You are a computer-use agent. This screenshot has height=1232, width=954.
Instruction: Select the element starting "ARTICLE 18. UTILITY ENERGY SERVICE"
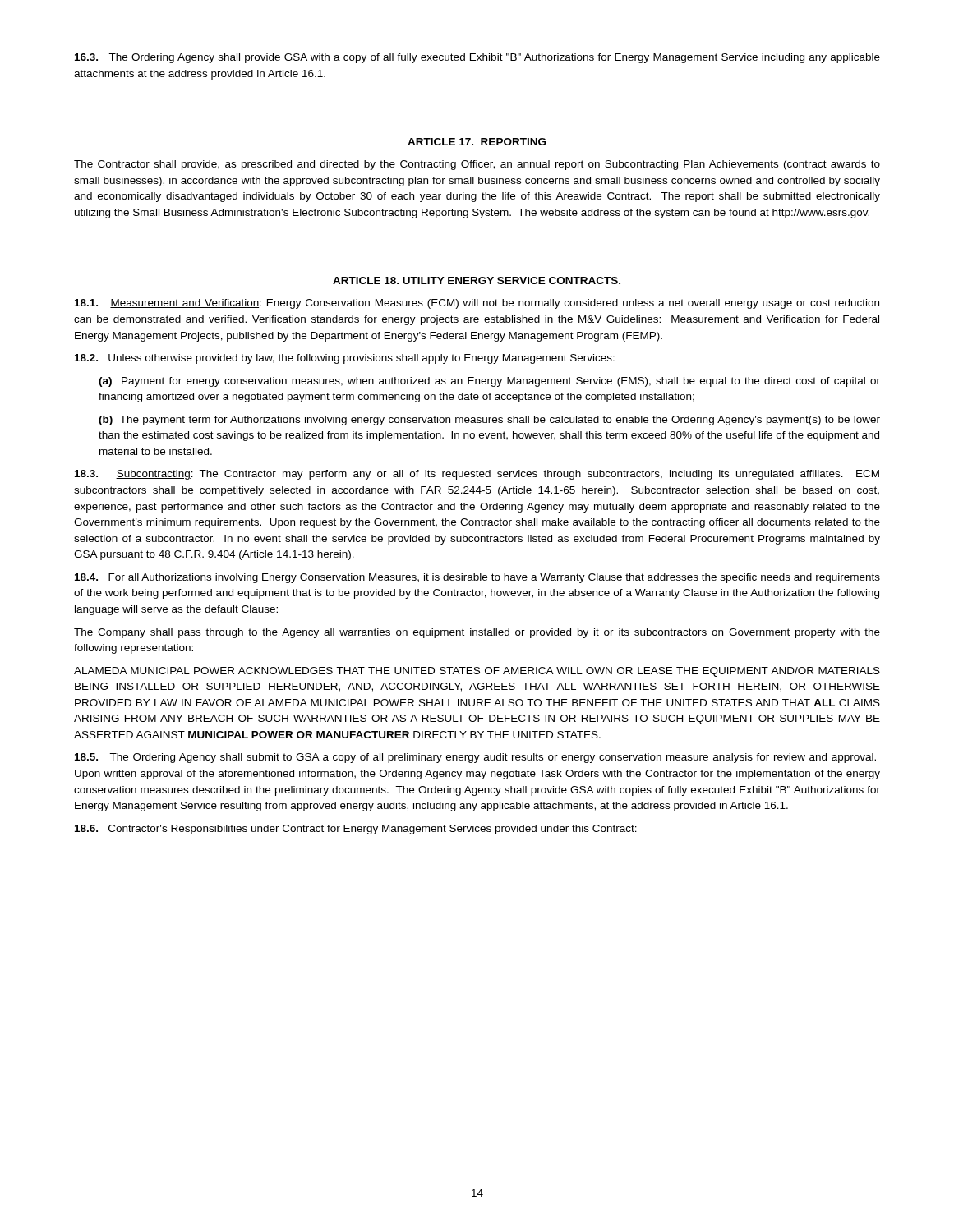(477, 281)
